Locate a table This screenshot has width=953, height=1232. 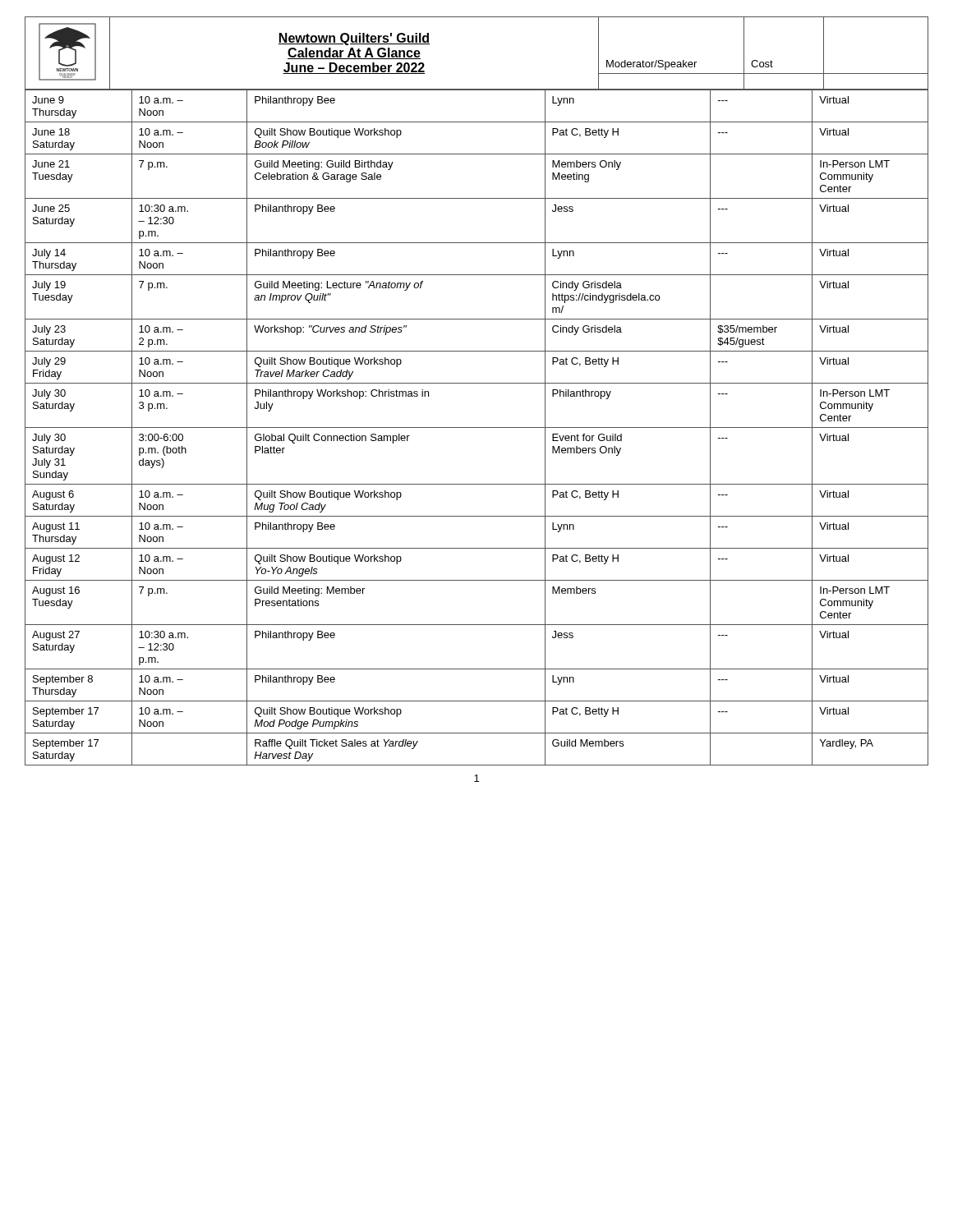pos(476,428)
